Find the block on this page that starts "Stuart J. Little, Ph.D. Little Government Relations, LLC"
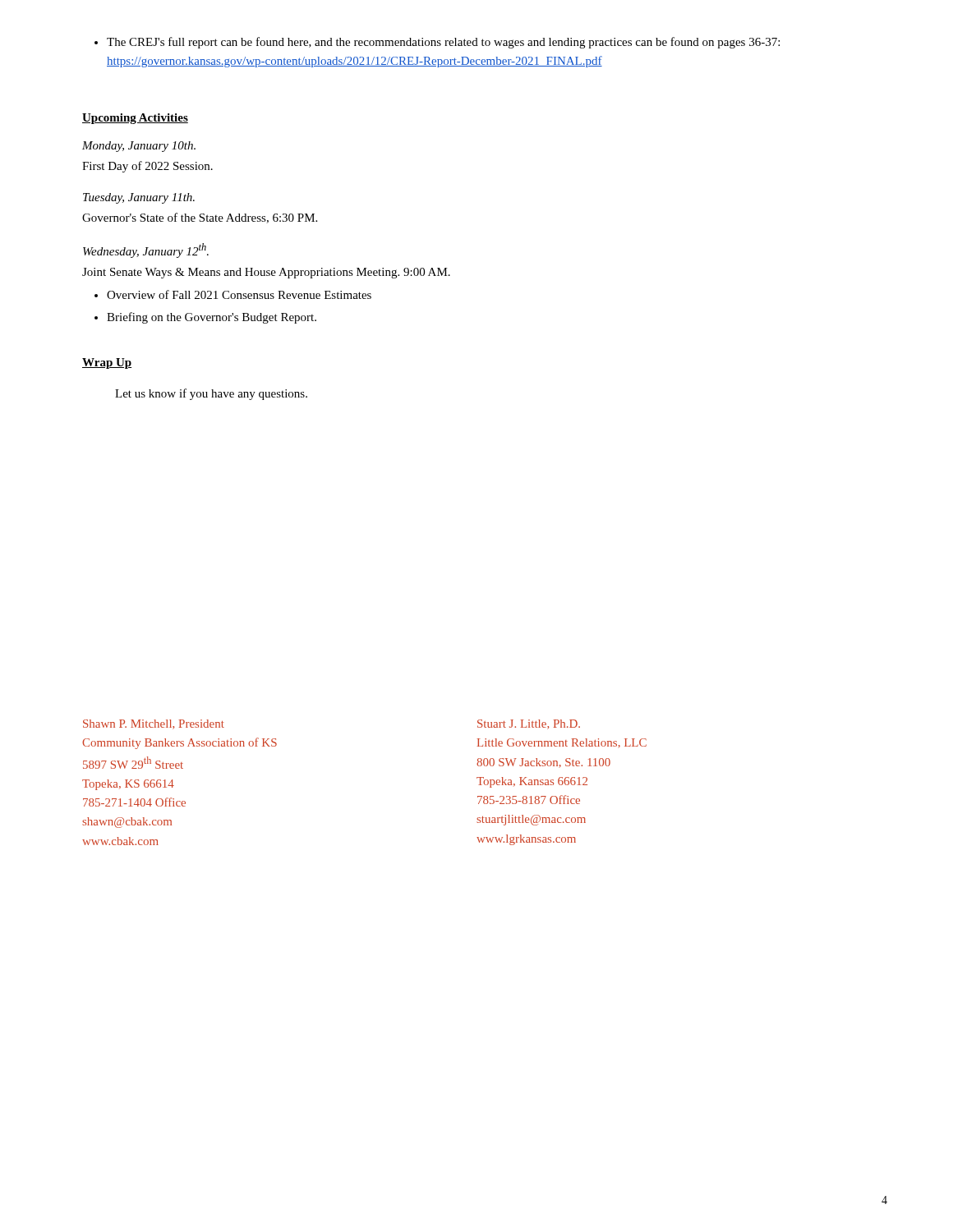 click(562, 781)
